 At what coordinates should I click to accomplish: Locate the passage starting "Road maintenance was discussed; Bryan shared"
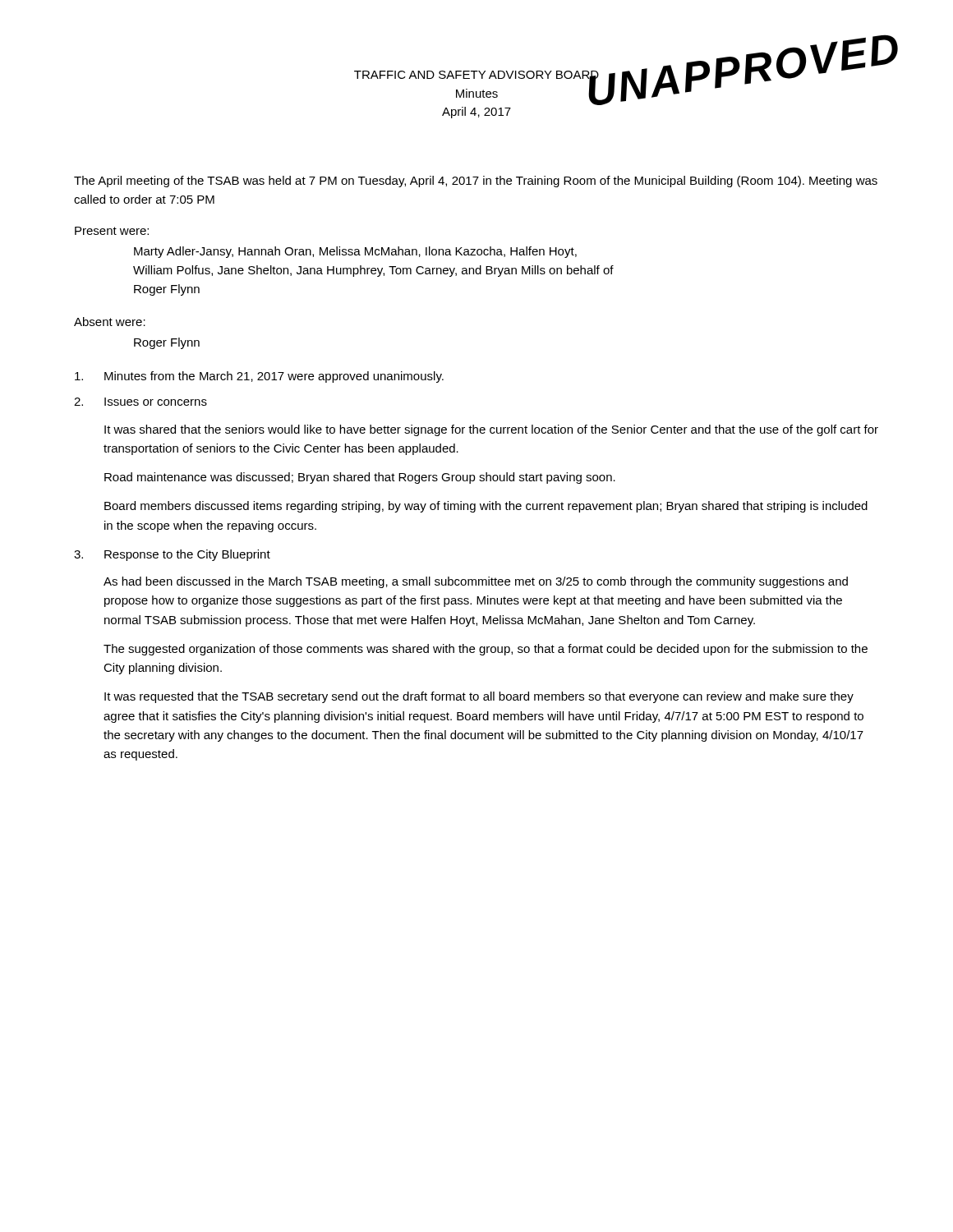click(360, 477)
